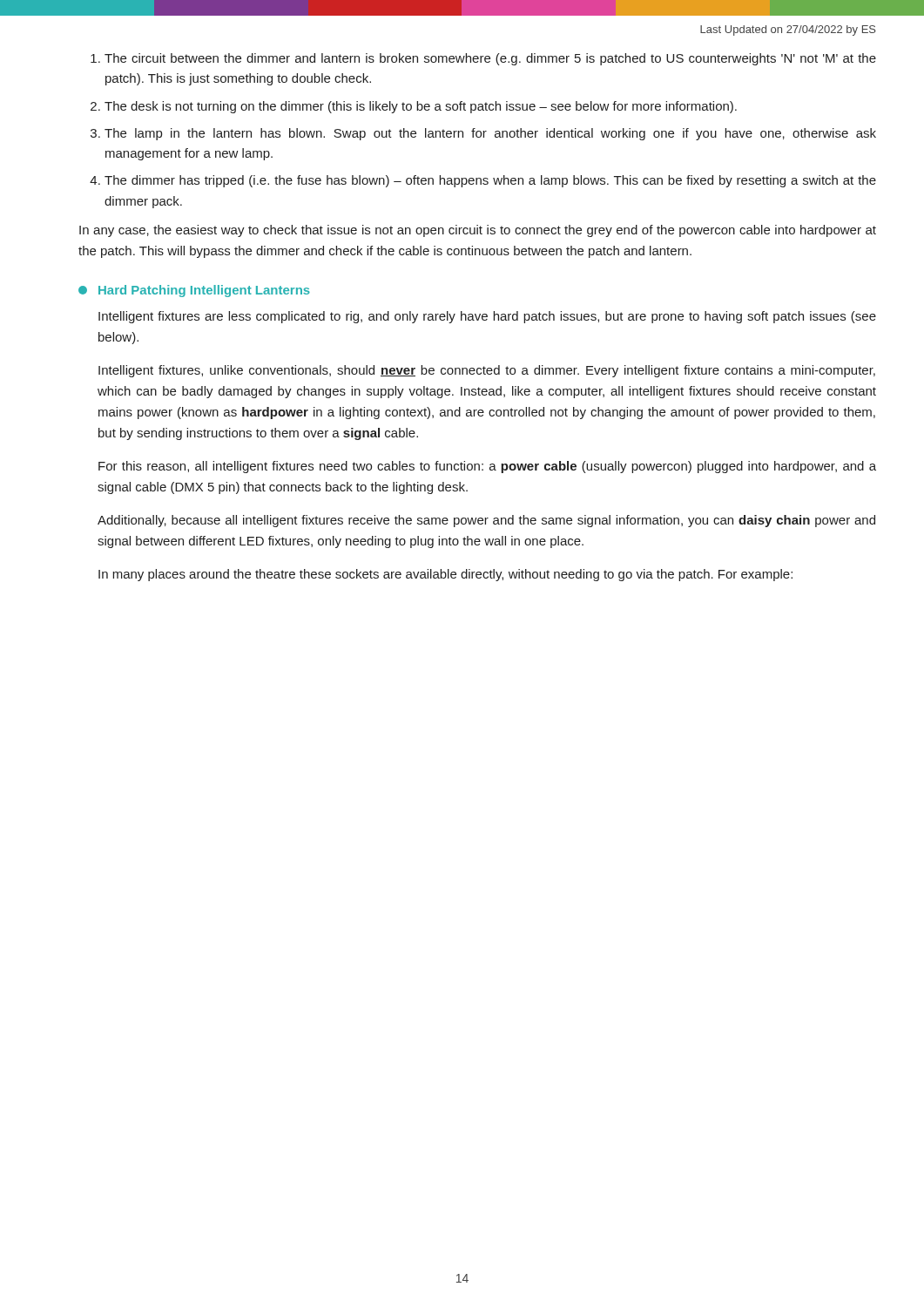Navigate to the block starting "In many places around the theatre"

pyautogui.click(x=446, y=574)
